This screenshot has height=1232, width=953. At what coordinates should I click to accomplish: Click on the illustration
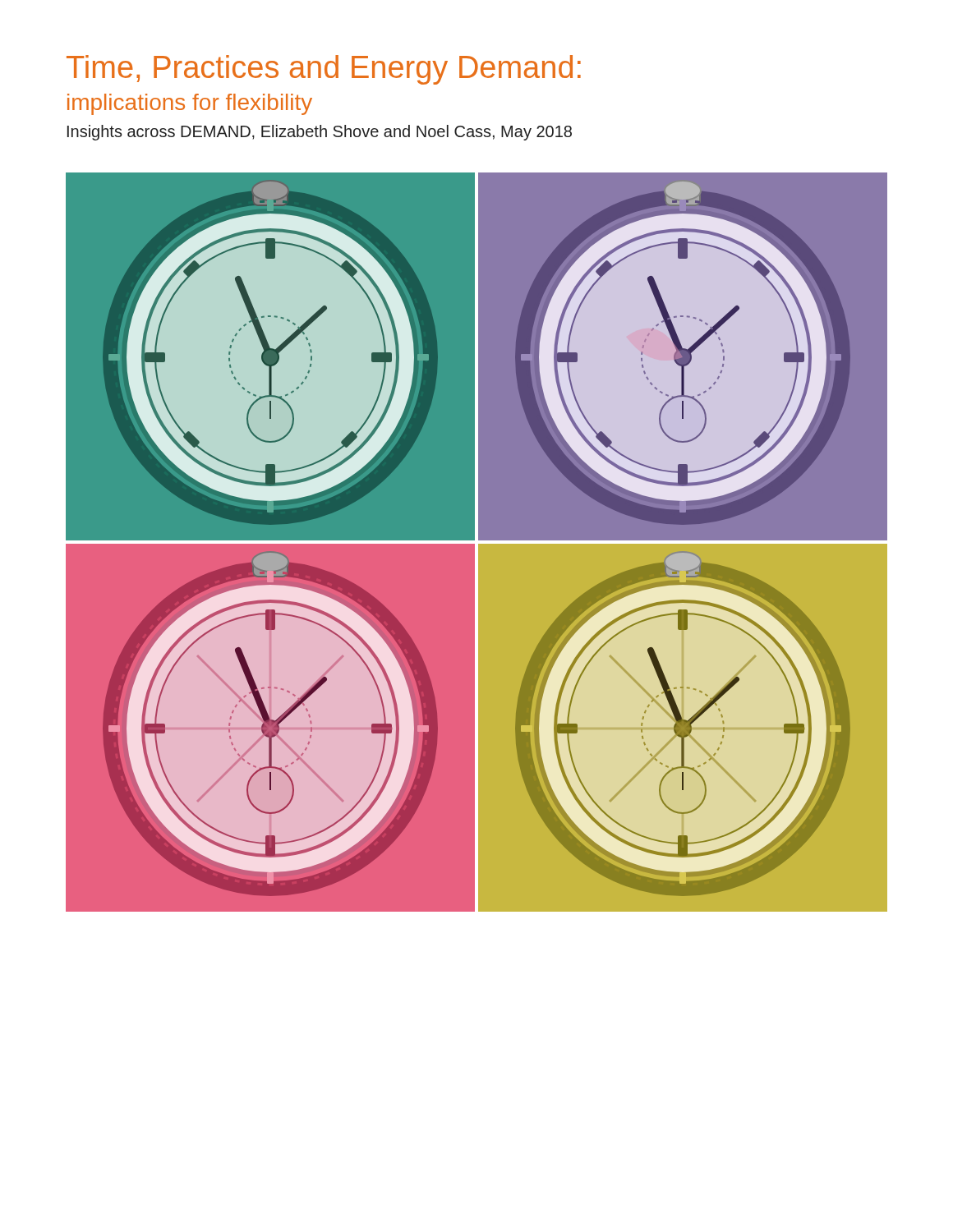476,542
